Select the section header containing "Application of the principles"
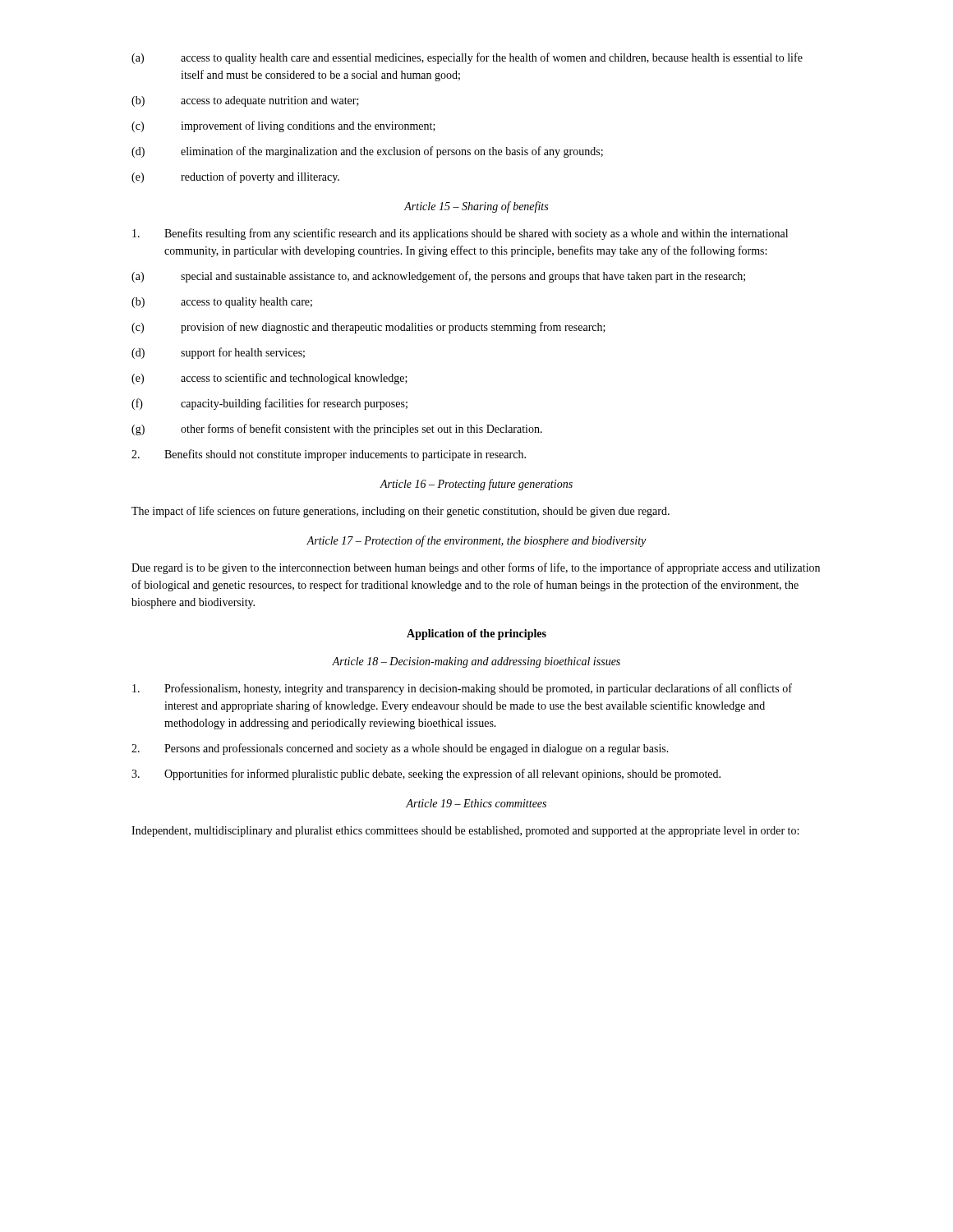The image size is (953, 1232). (x=476, y=634)
